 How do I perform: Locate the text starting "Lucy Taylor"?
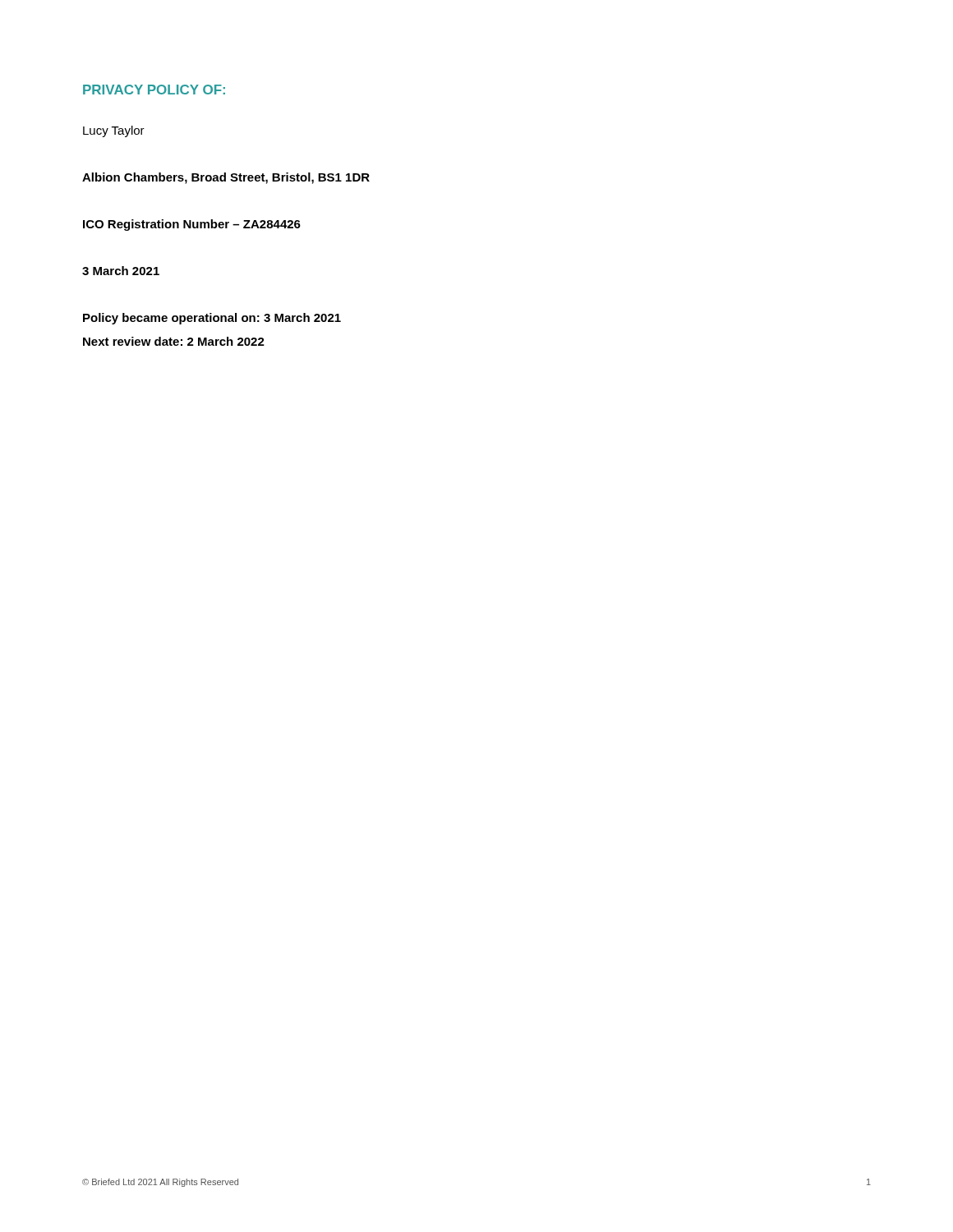click(114, 131)
